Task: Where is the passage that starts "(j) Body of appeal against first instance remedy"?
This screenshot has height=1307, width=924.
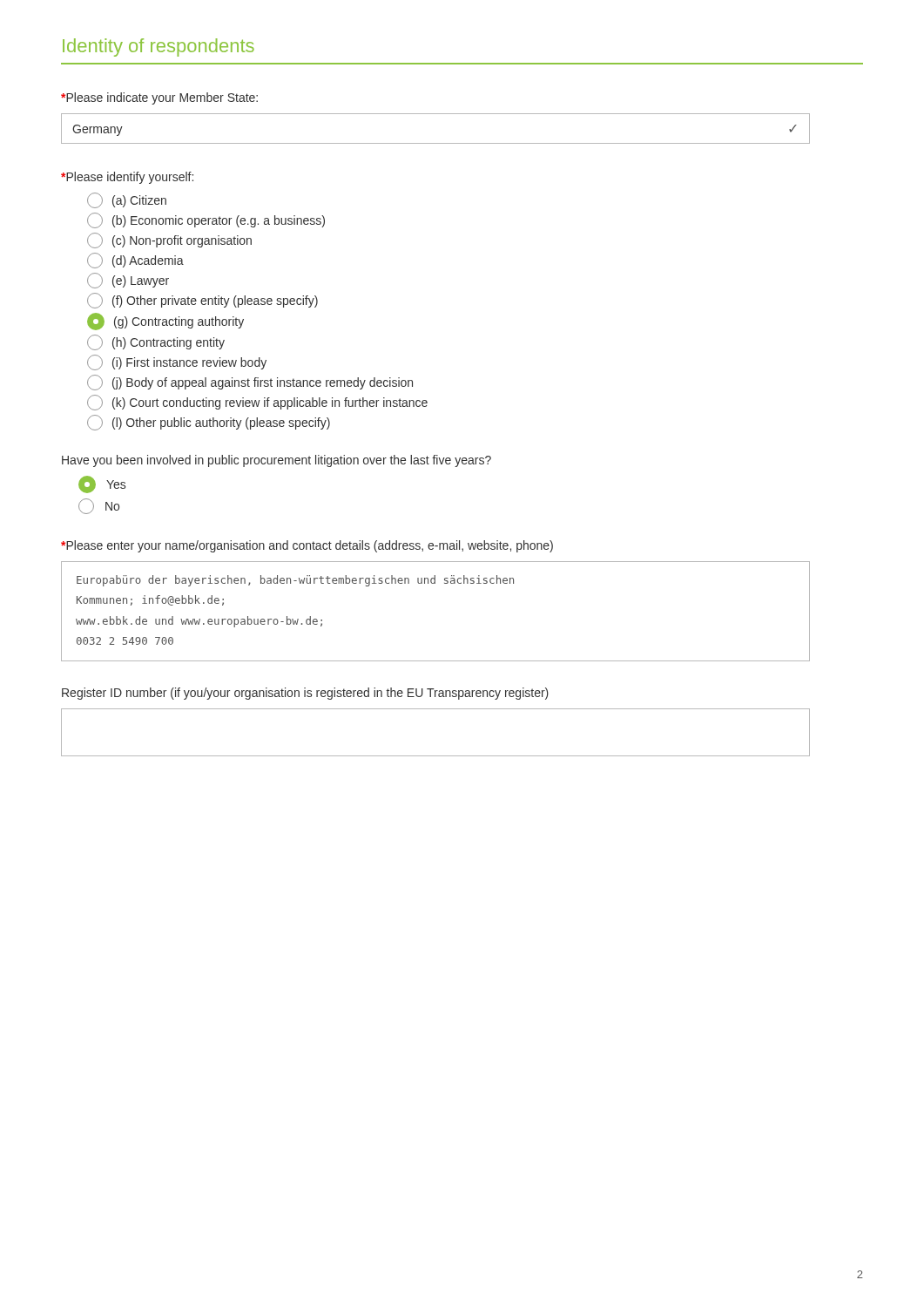Action: (x=250, y=383)
